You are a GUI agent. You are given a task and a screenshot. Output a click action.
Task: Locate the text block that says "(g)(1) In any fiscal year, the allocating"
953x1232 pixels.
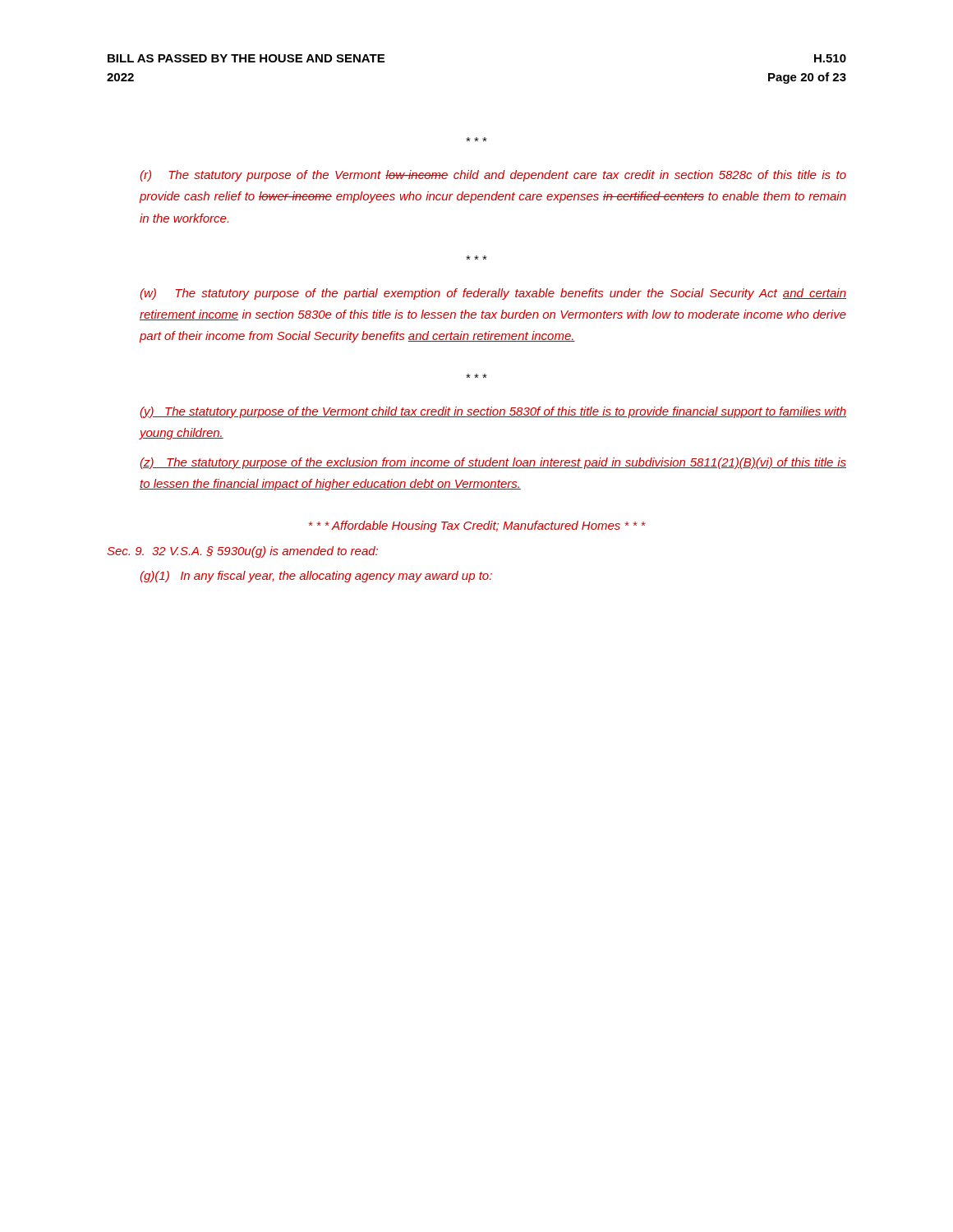pos(316,575)
